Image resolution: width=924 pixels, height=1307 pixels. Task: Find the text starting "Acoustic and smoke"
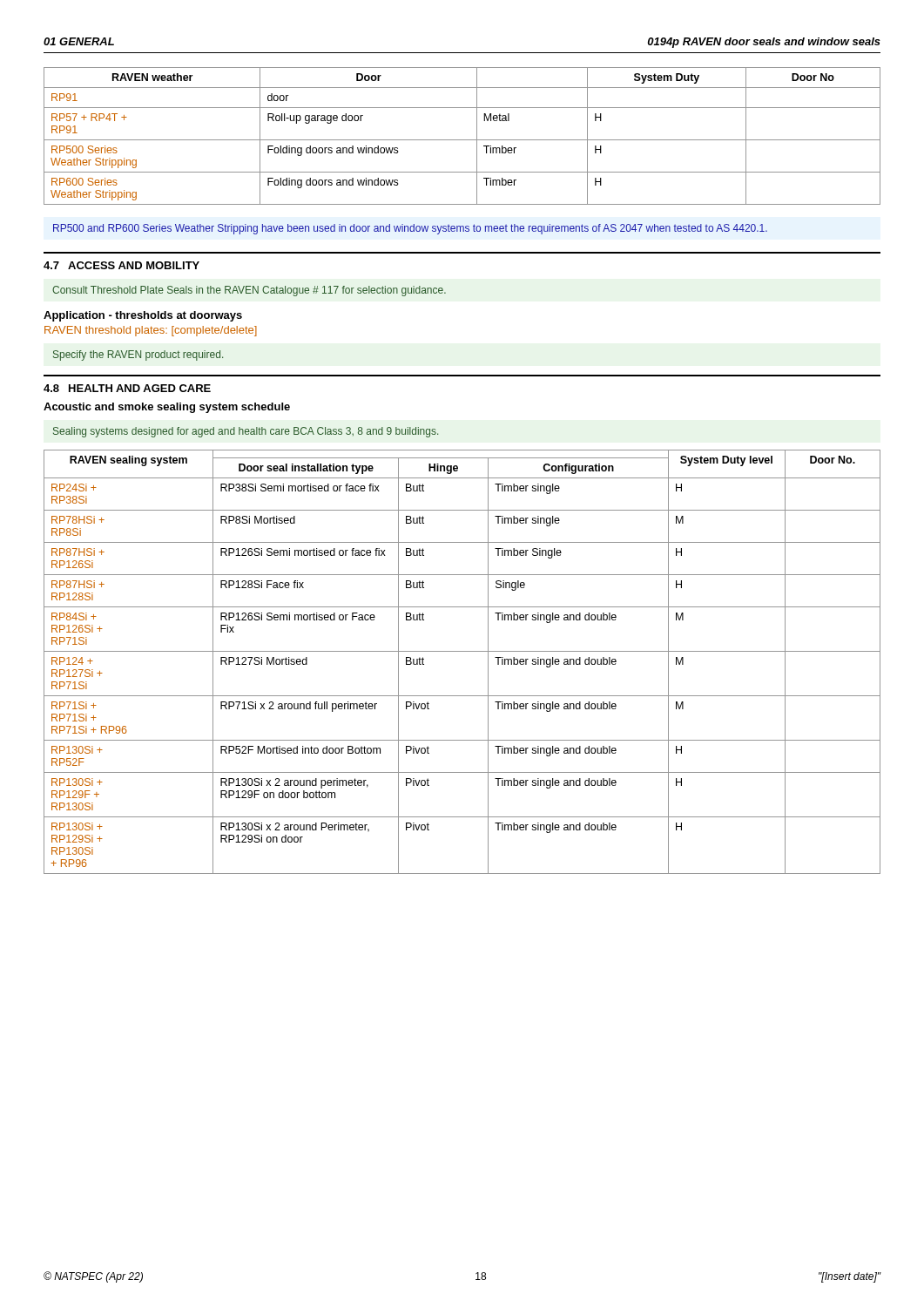tap(167, 406)
